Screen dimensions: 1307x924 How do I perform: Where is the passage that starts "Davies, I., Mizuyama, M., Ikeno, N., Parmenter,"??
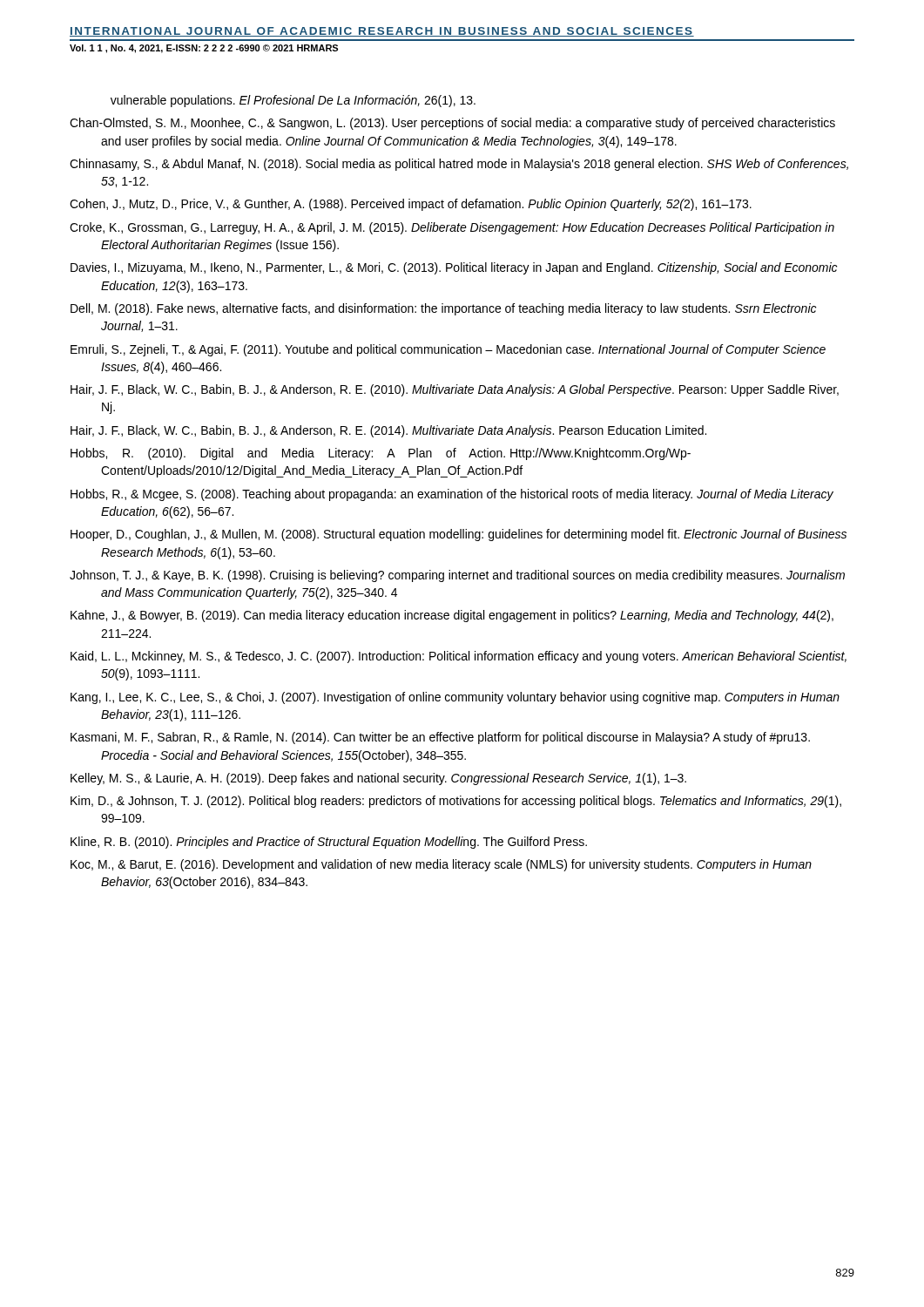(x=454, y=277)
